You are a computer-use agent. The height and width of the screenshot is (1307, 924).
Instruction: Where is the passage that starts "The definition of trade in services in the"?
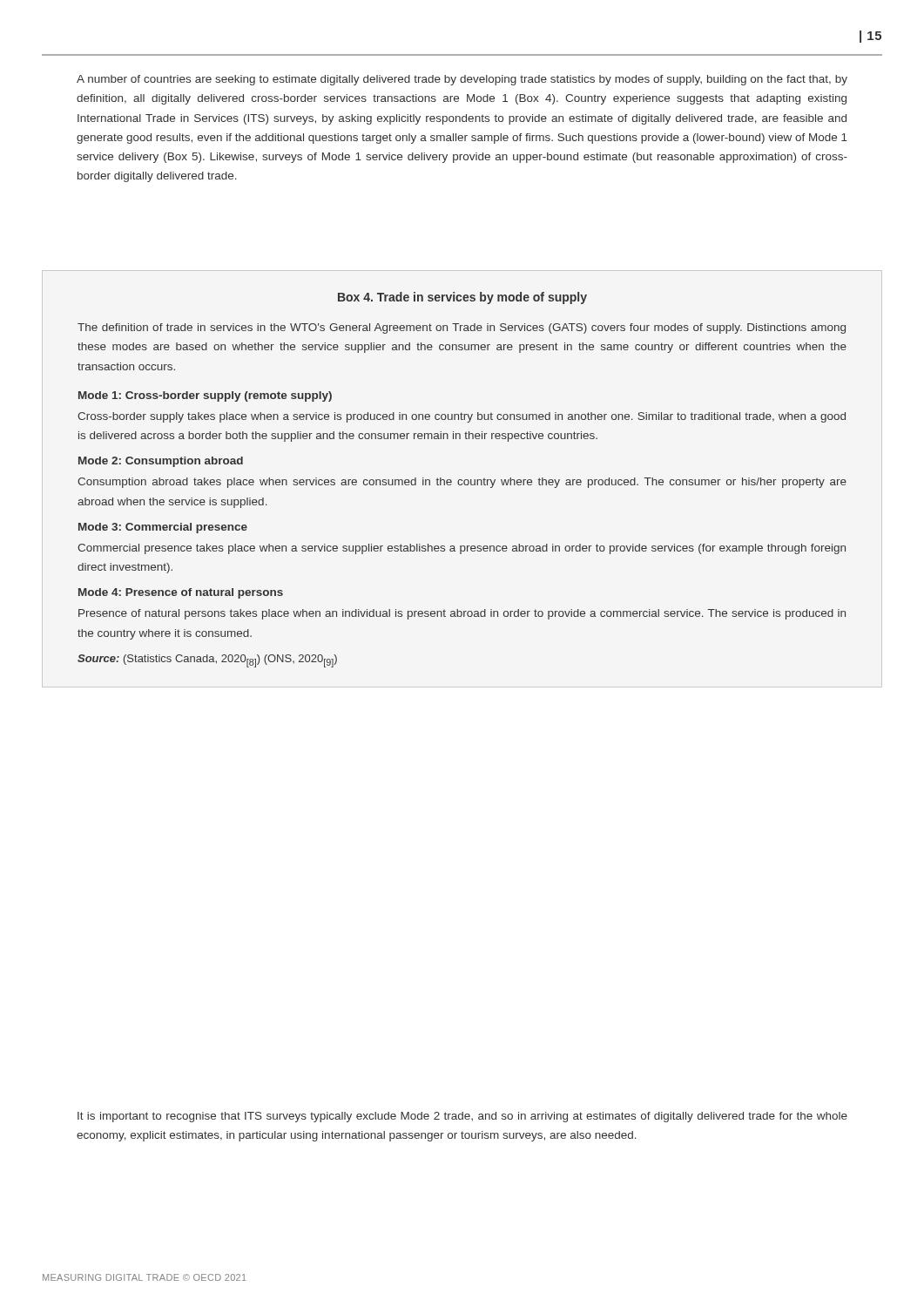(462, 347)
